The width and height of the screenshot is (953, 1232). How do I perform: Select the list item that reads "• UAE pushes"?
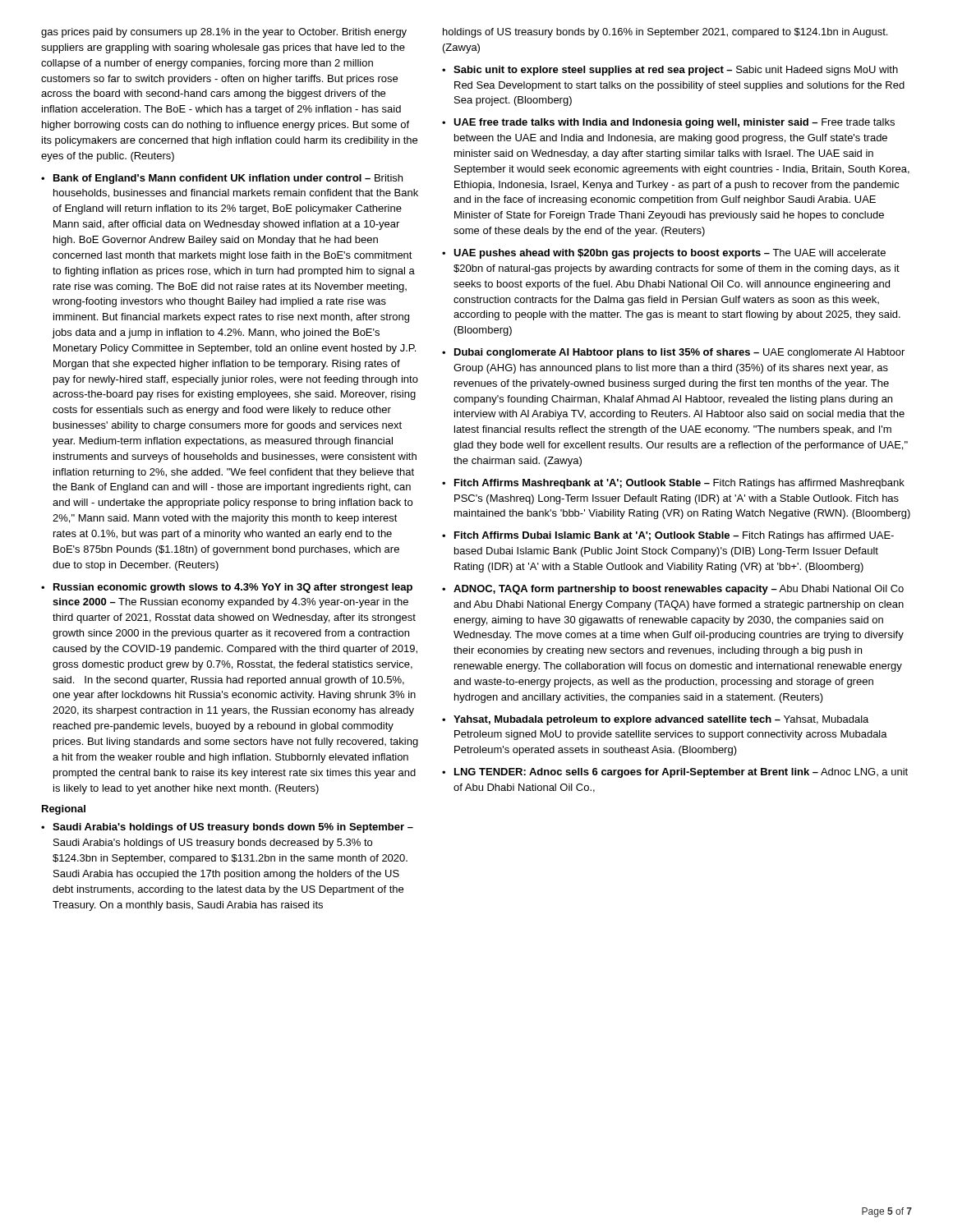tap(677, 292)
